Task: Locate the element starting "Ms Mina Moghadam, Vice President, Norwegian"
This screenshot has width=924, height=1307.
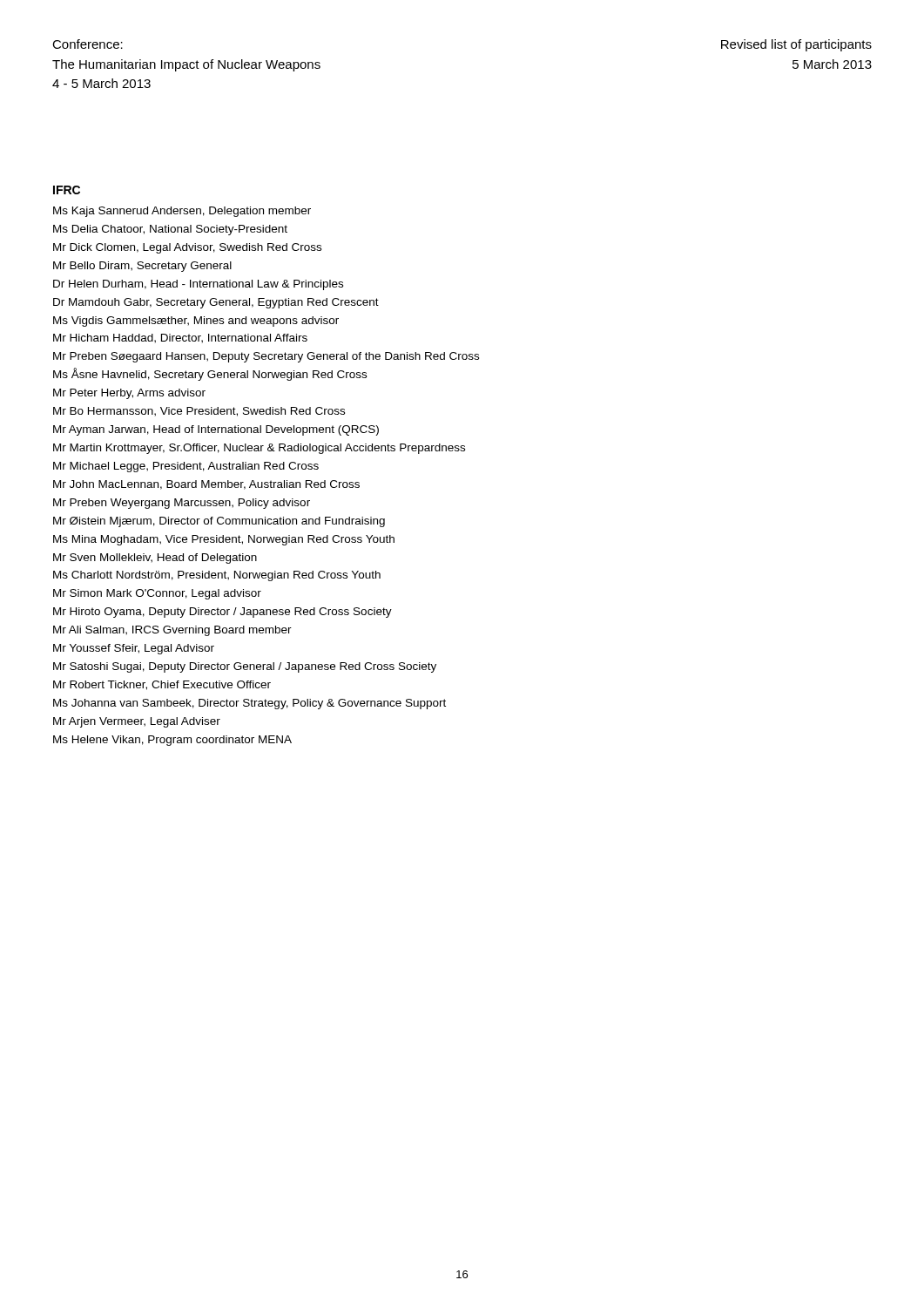Action: (x=224, y=539)
